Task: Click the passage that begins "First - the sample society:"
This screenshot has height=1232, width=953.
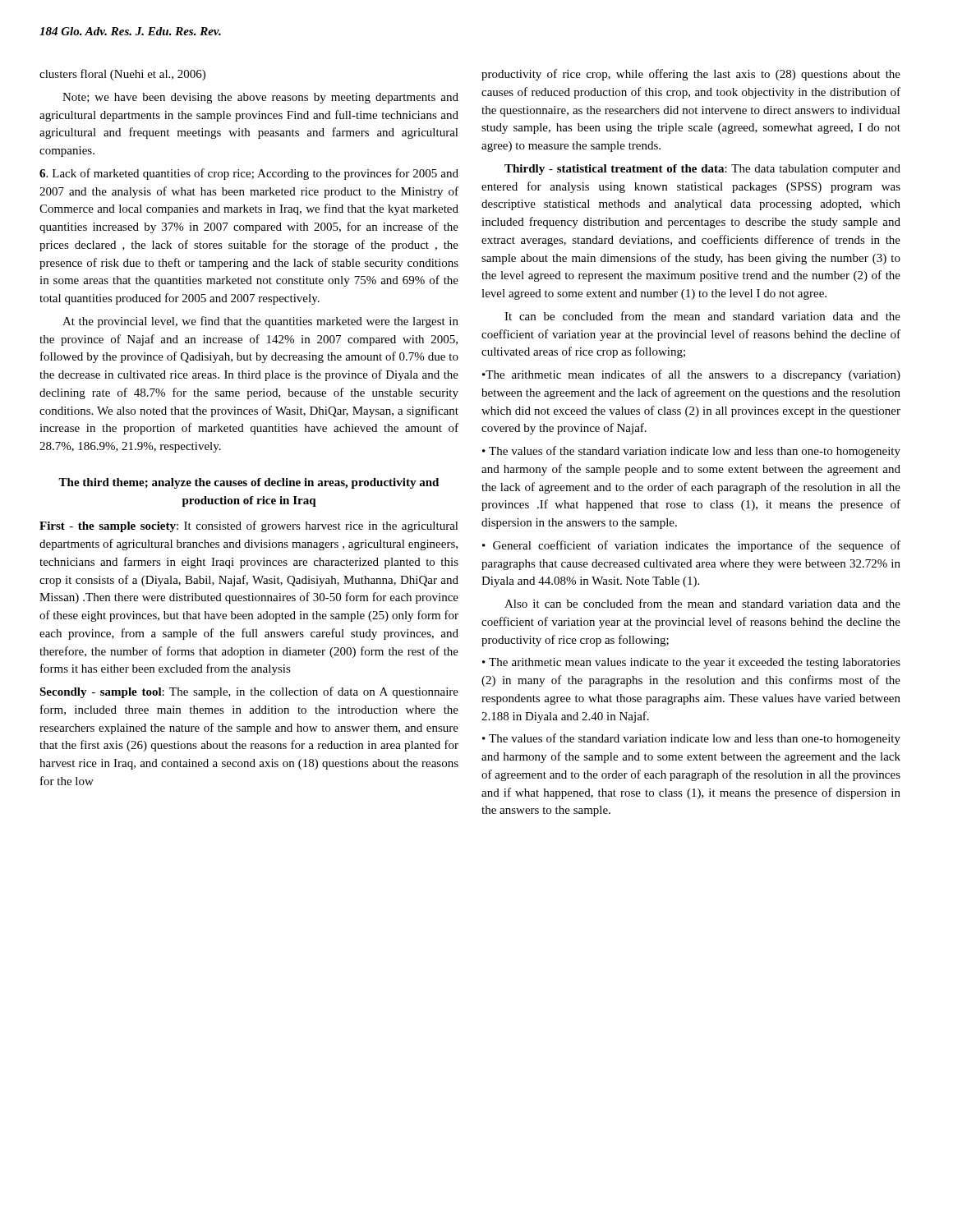Action: coord(249,654)
